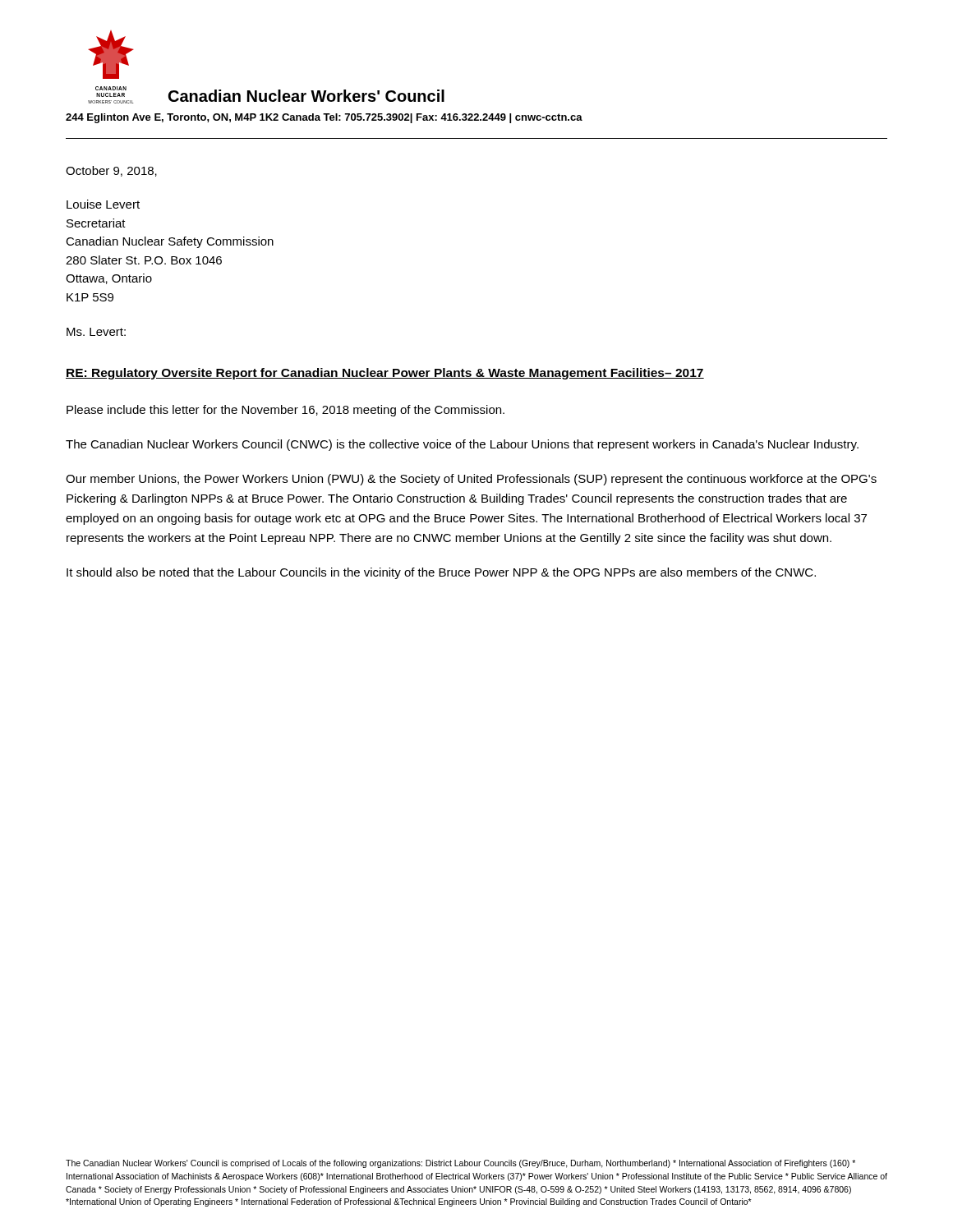Click on the text block that reads "Please include this letter for the"
The width and height of the screenshot is (953, 1232).
[x=286, y=410]
